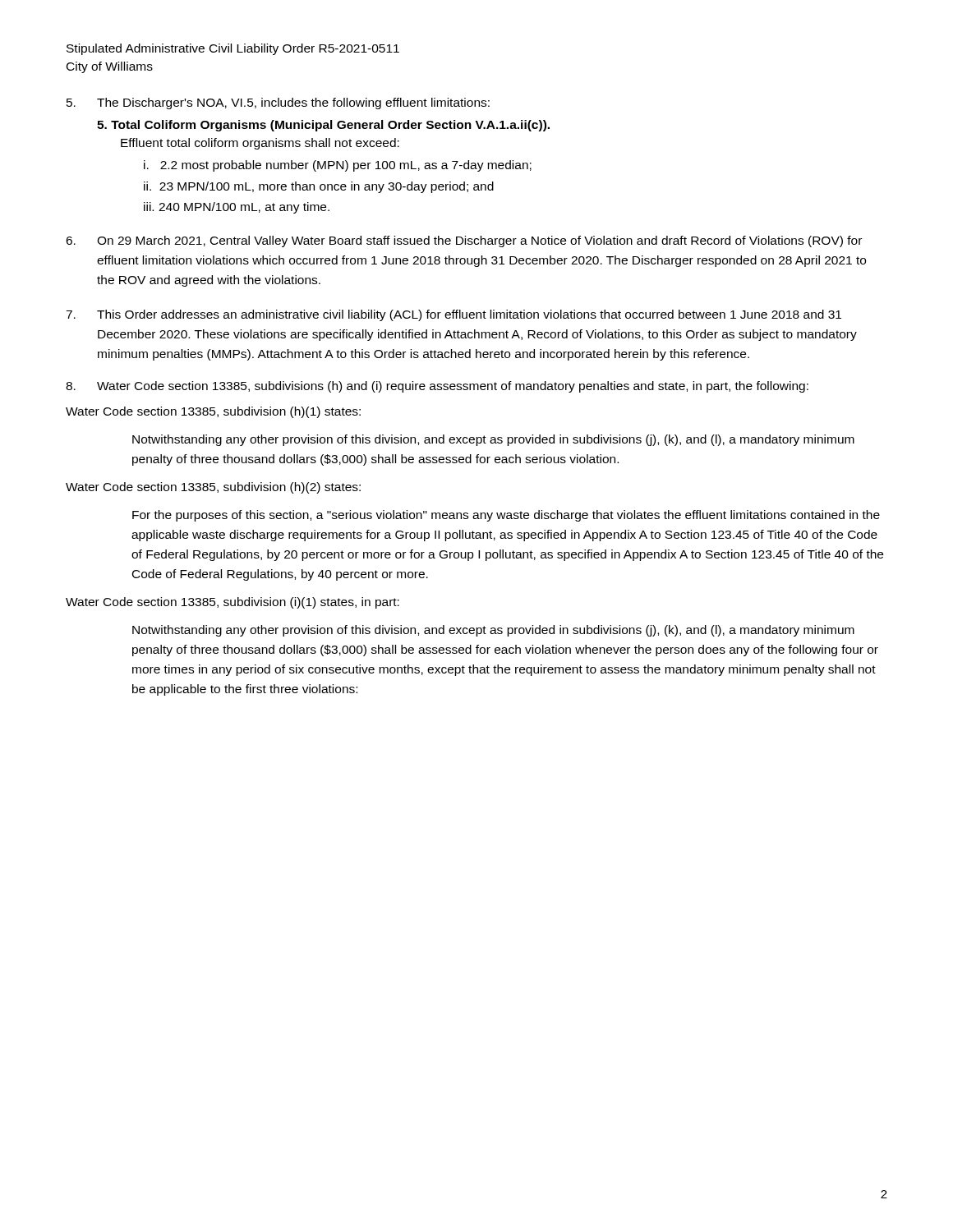Locate the text block that reads "For the purposes"
Screen dimensions: 1232x953
click(x=508, y=544)
